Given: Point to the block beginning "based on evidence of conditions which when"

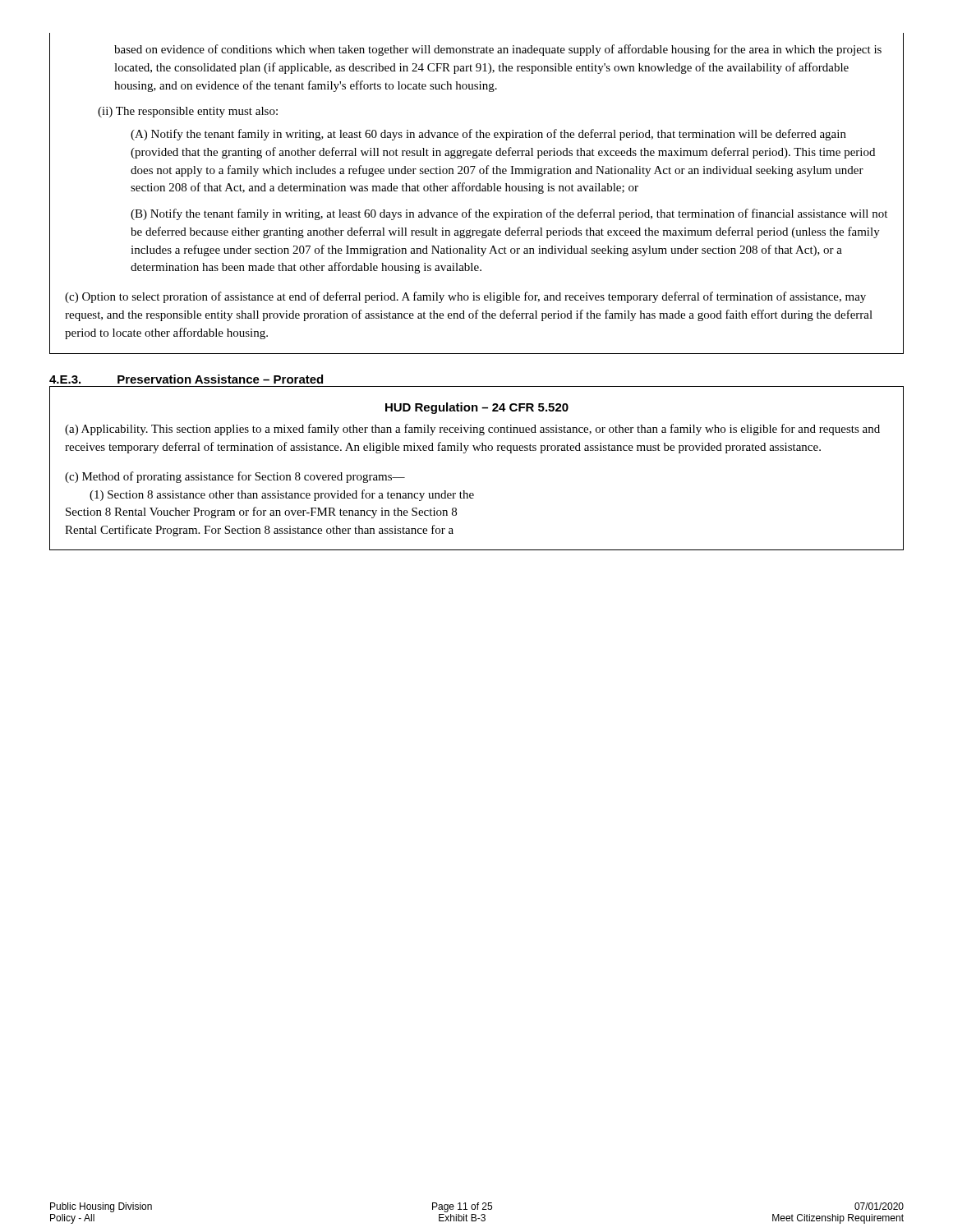Looking at the screenshot, I should point(498,67).
